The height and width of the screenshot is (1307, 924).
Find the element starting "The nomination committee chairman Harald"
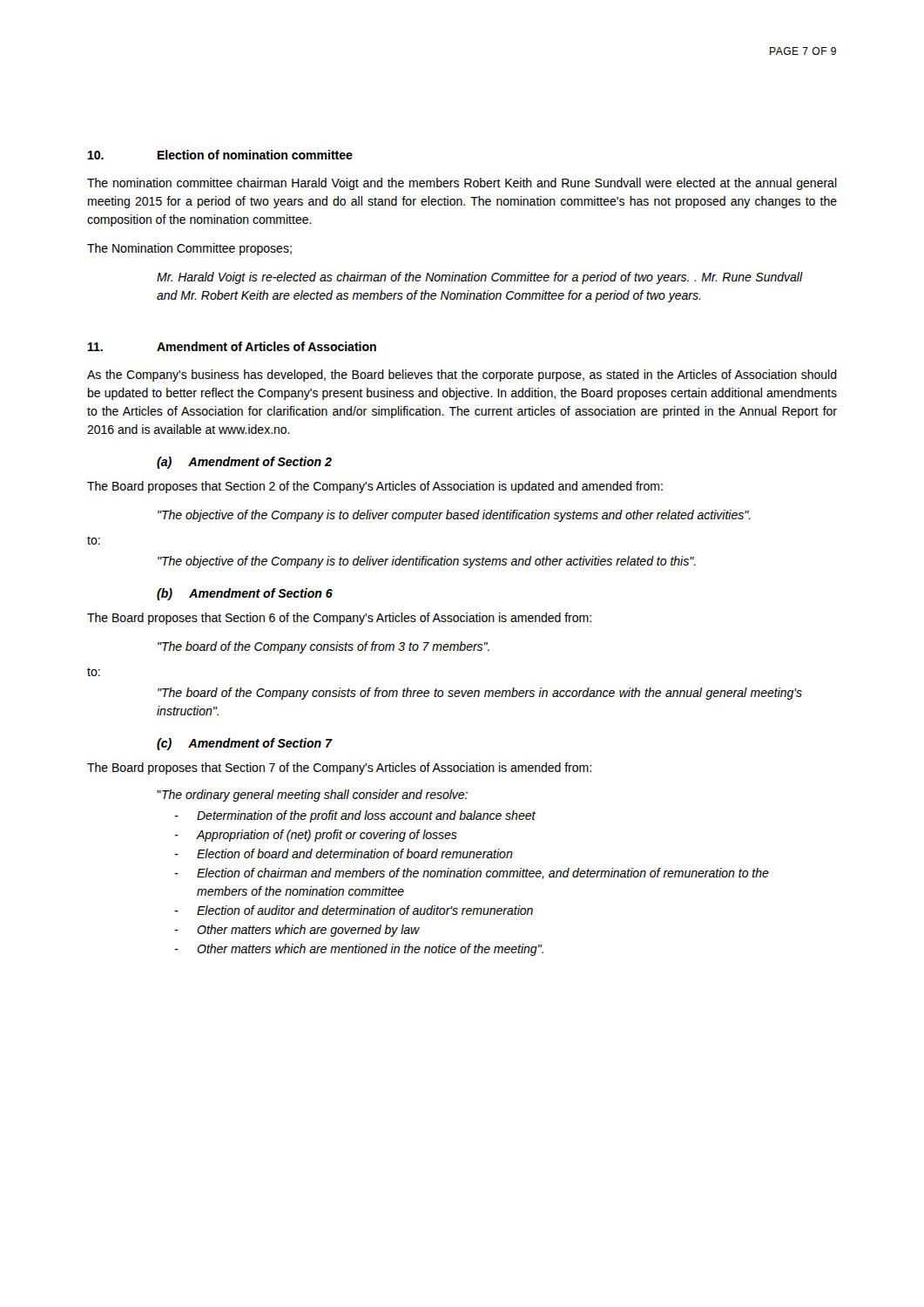point(462,201)
